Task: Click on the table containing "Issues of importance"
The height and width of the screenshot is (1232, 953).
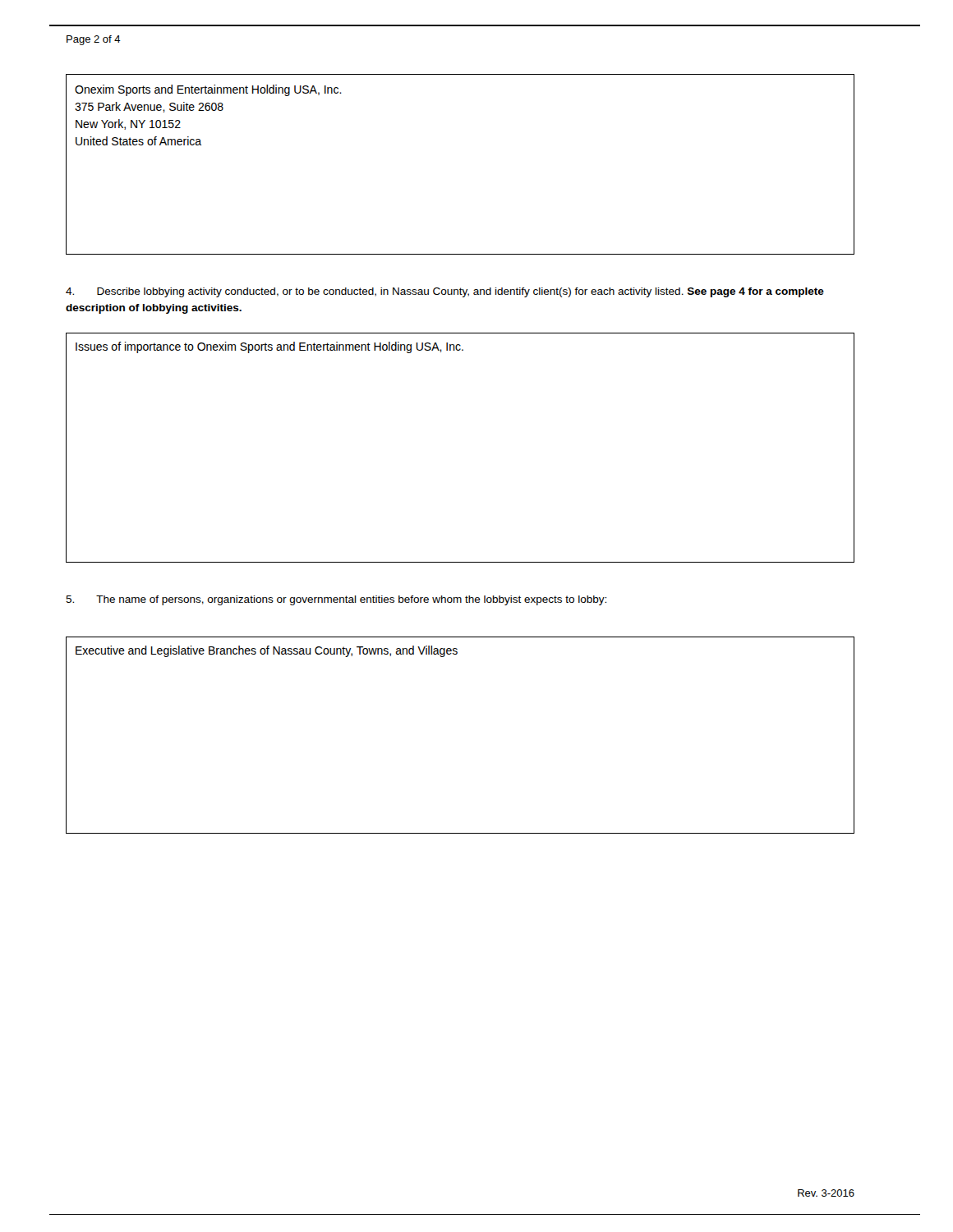Action: pyautogui.click(x=460, y=448)
